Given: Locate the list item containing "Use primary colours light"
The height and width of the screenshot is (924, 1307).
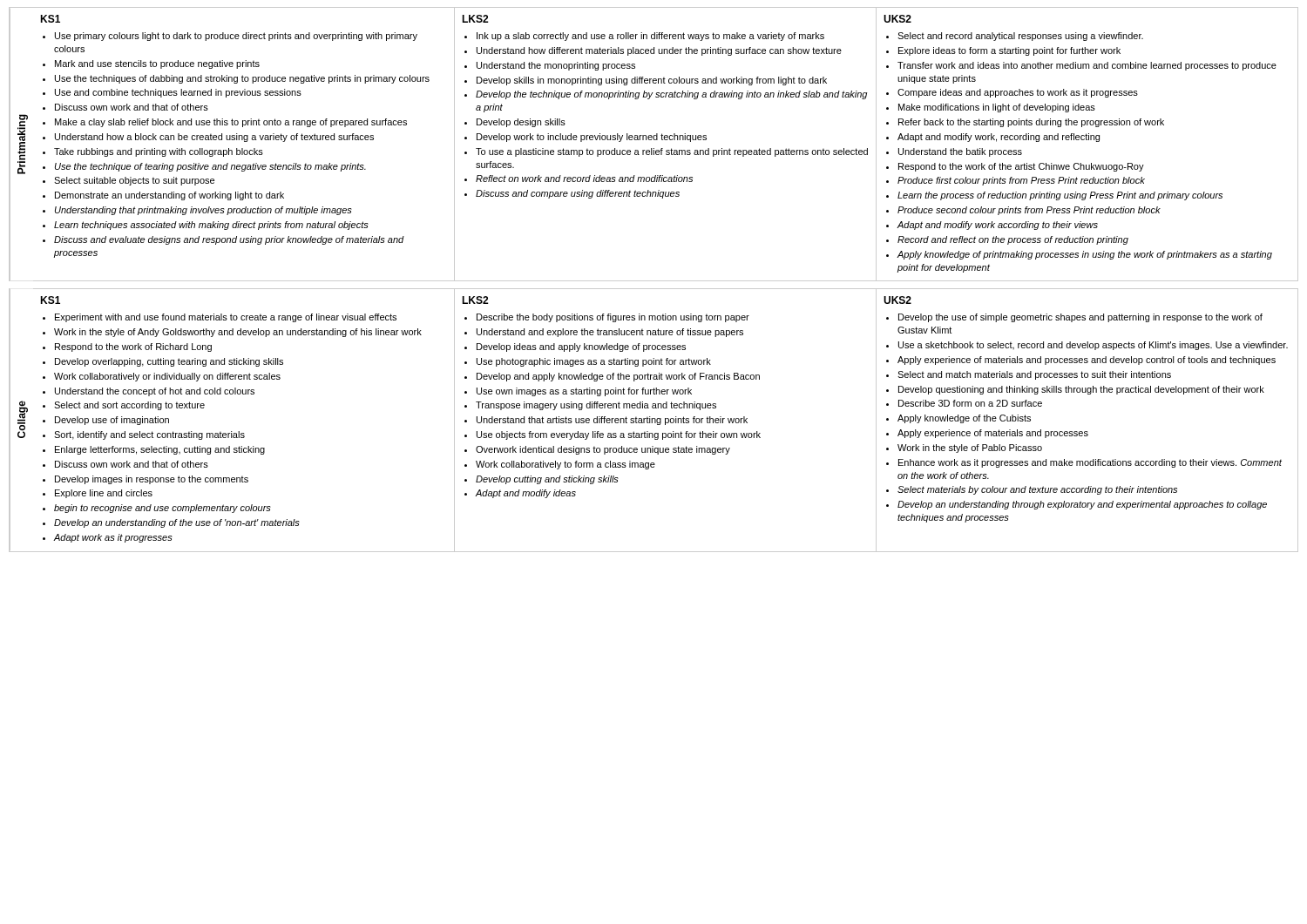Looking at the screenshot, I should point(236,42).
